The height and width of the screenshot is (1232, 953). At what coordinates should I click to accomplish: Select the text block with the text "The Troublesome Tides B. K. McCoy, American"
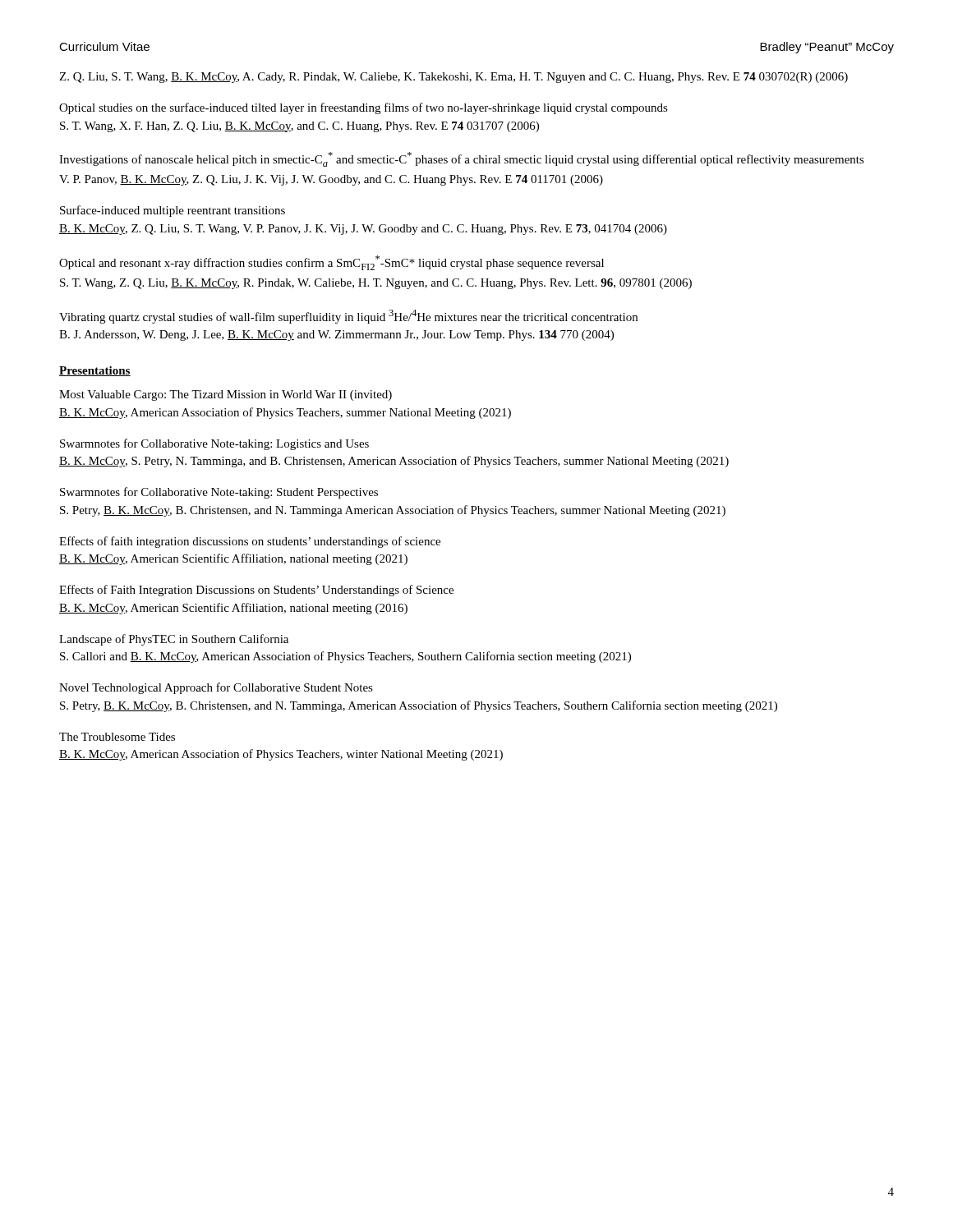tap(476, 746)
